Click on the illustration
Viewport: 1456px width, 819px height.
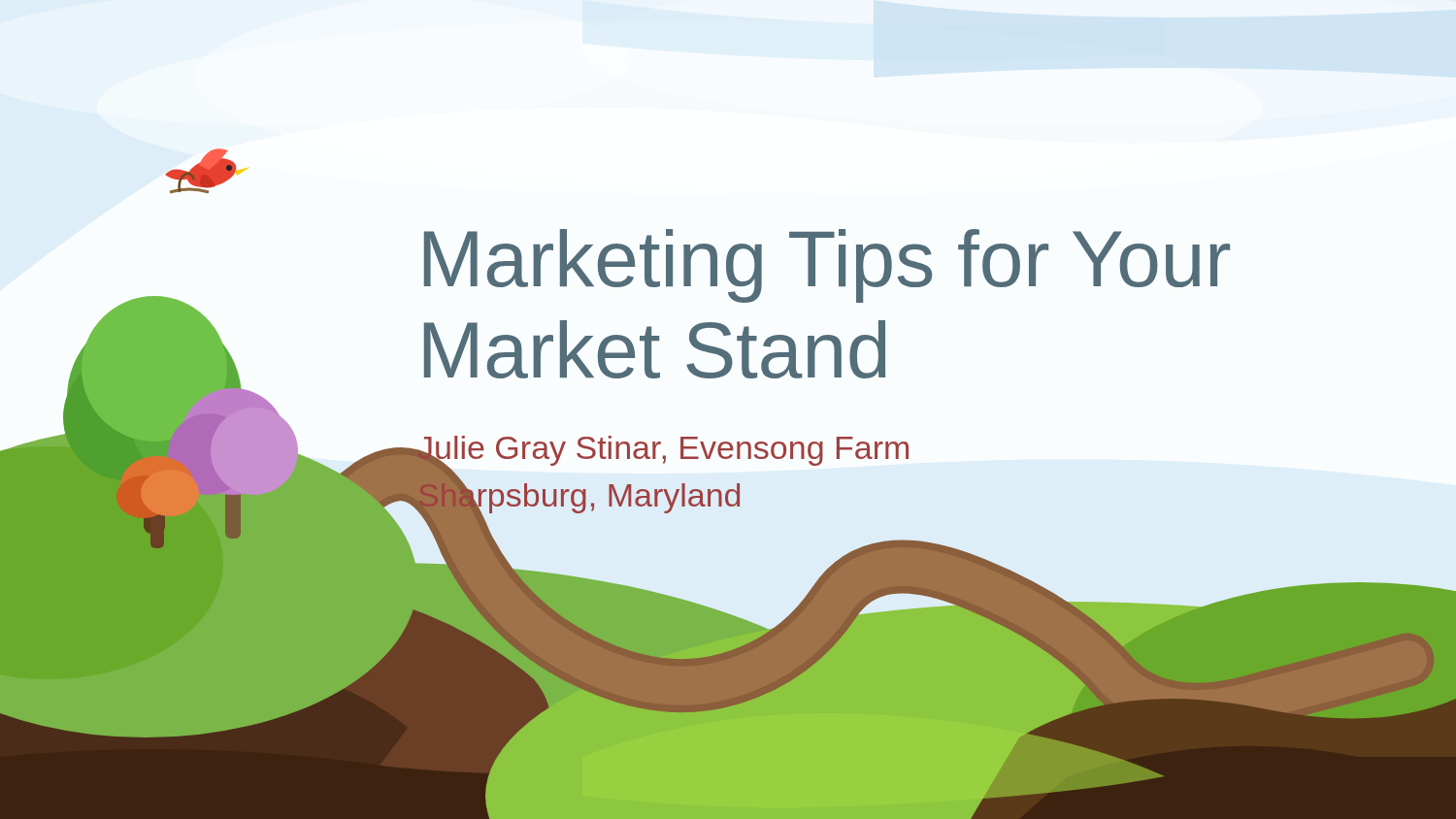point(728,410)
